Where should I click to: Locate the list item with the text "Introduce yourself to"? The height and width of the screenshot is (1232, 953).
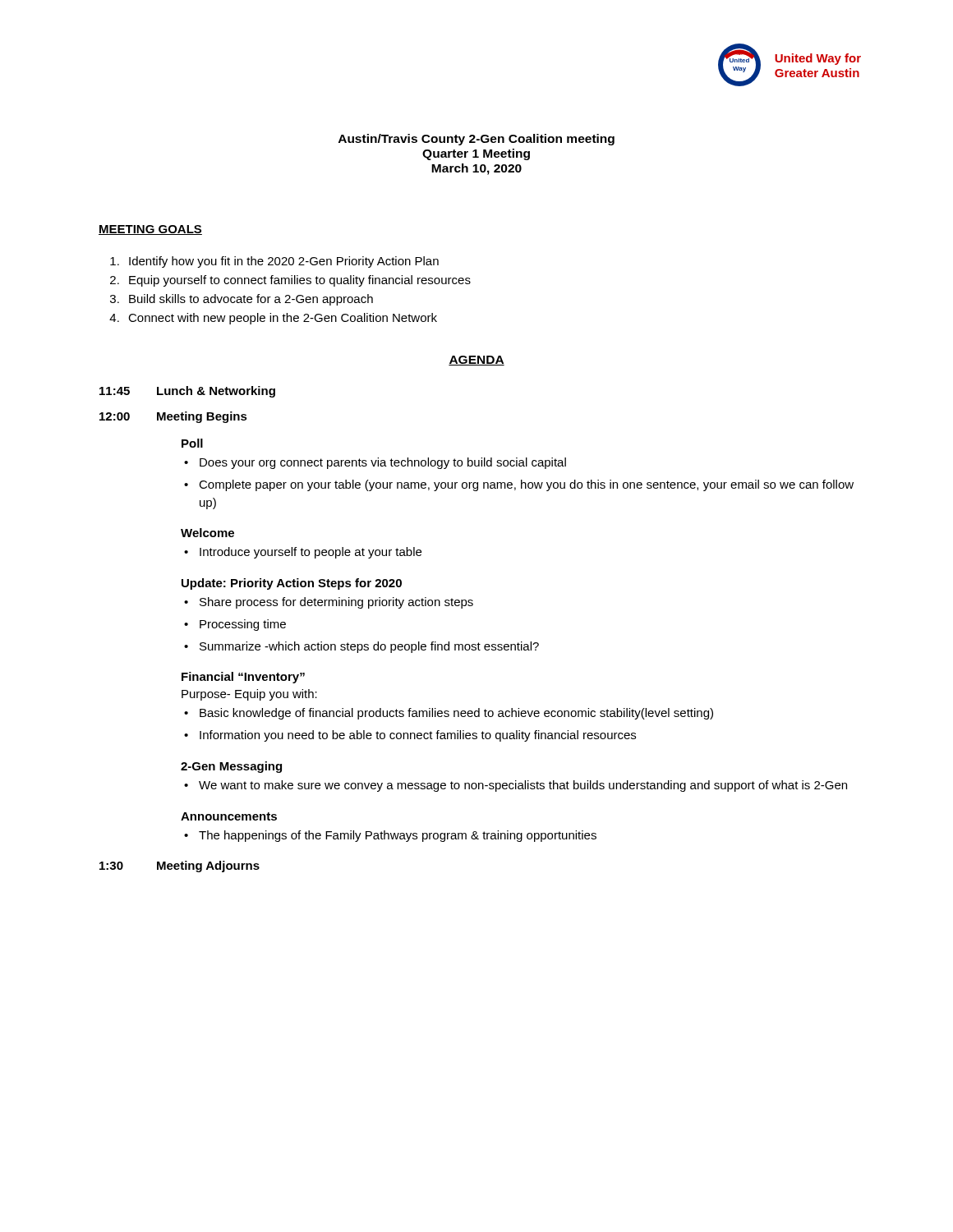point(310,552)
